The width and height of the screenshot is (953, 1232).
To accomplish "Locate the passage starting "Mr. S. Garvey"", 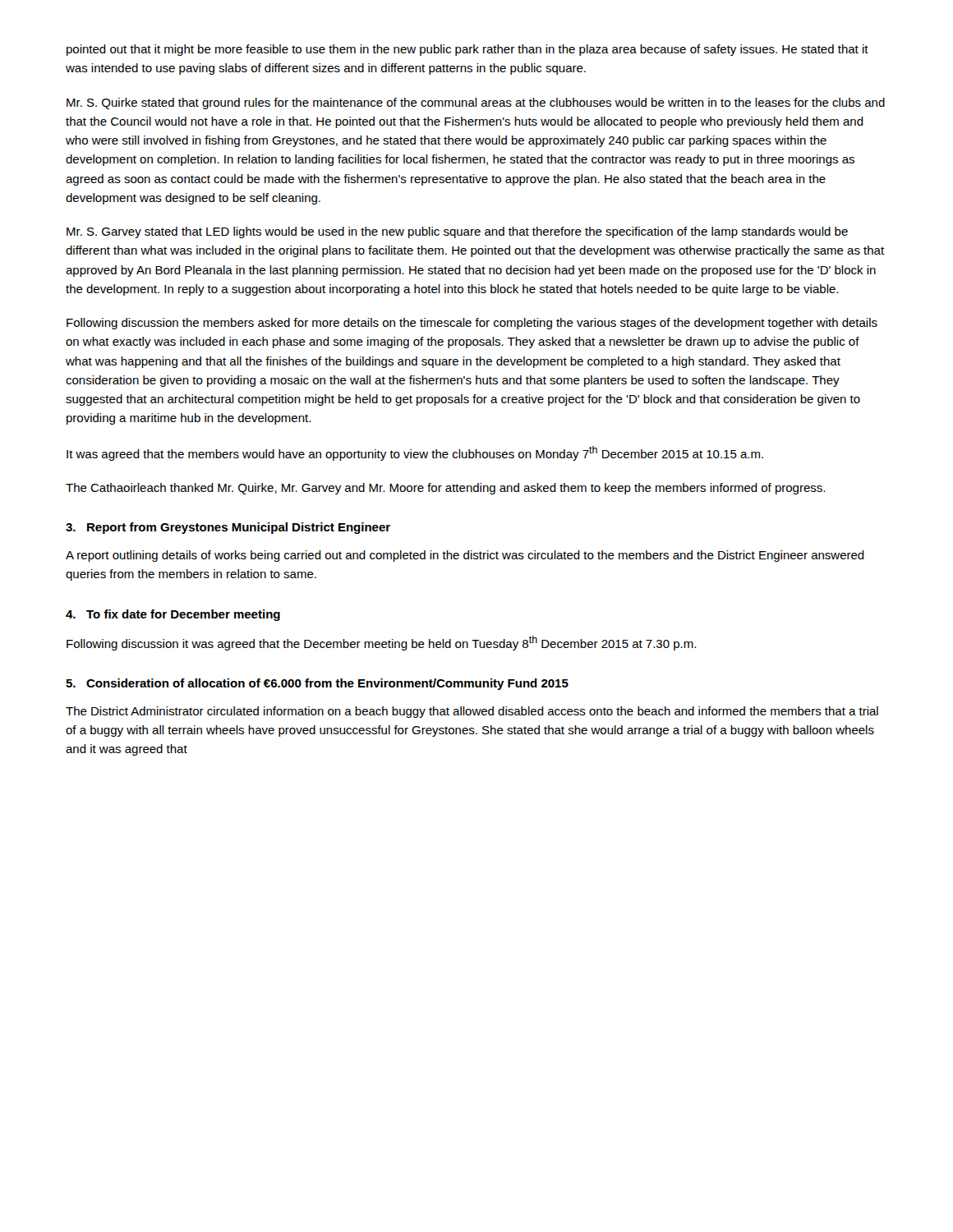I will (475, 260).
